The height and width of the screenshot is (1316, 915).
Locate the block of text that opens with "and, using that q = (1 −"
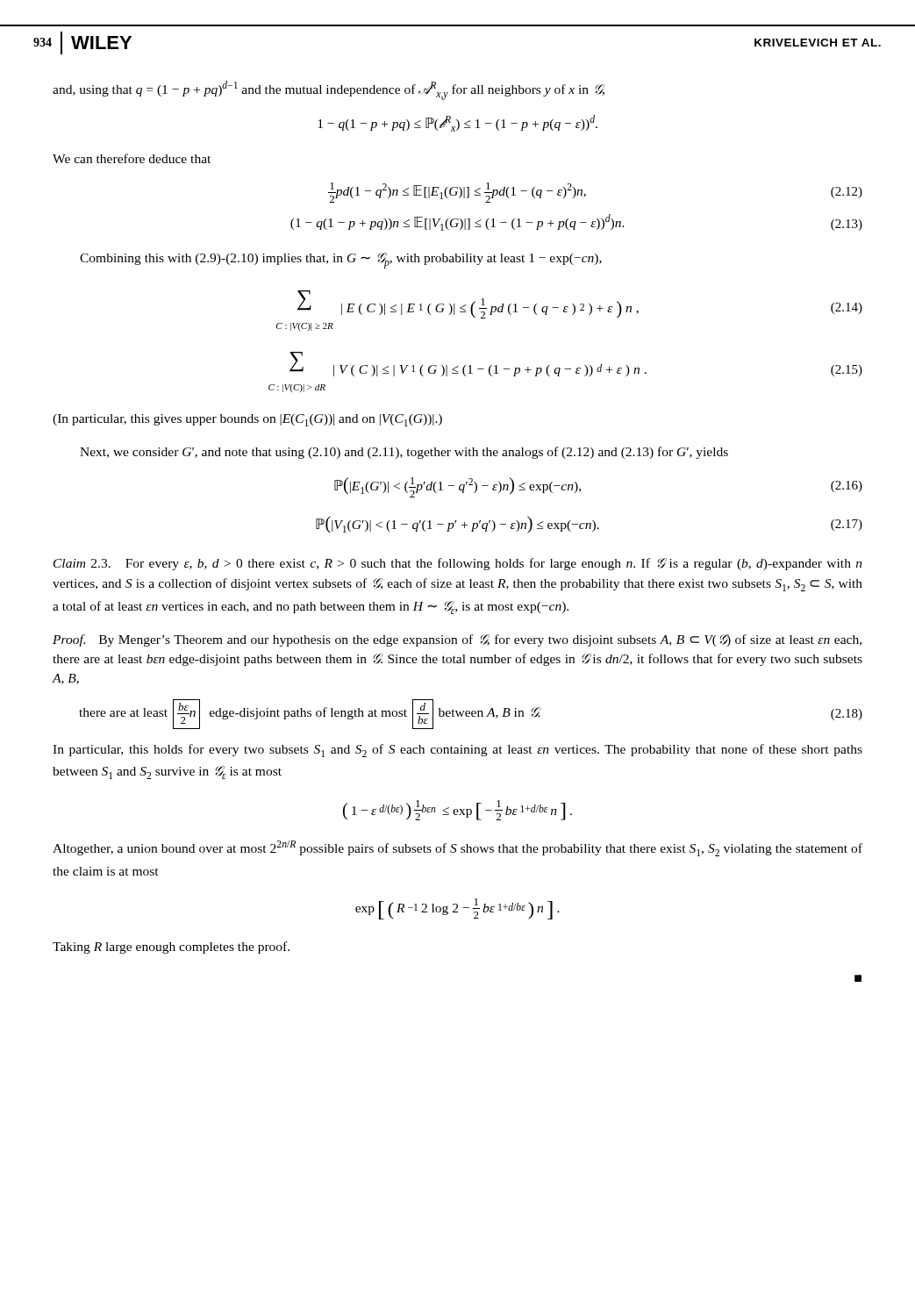[458, 91]
